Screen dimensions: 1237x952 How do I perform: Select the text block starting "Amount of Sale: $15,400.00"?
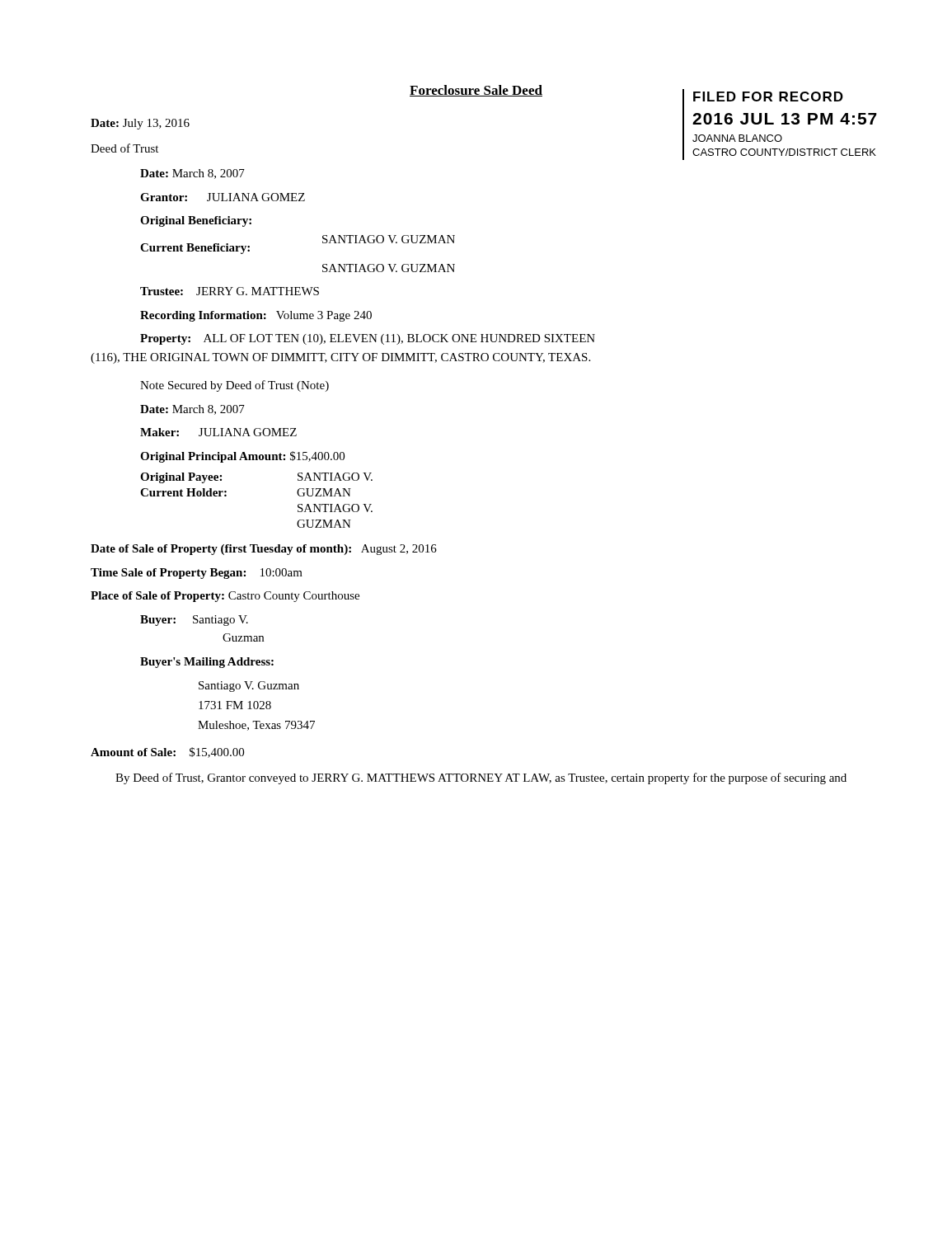point(168,752)
